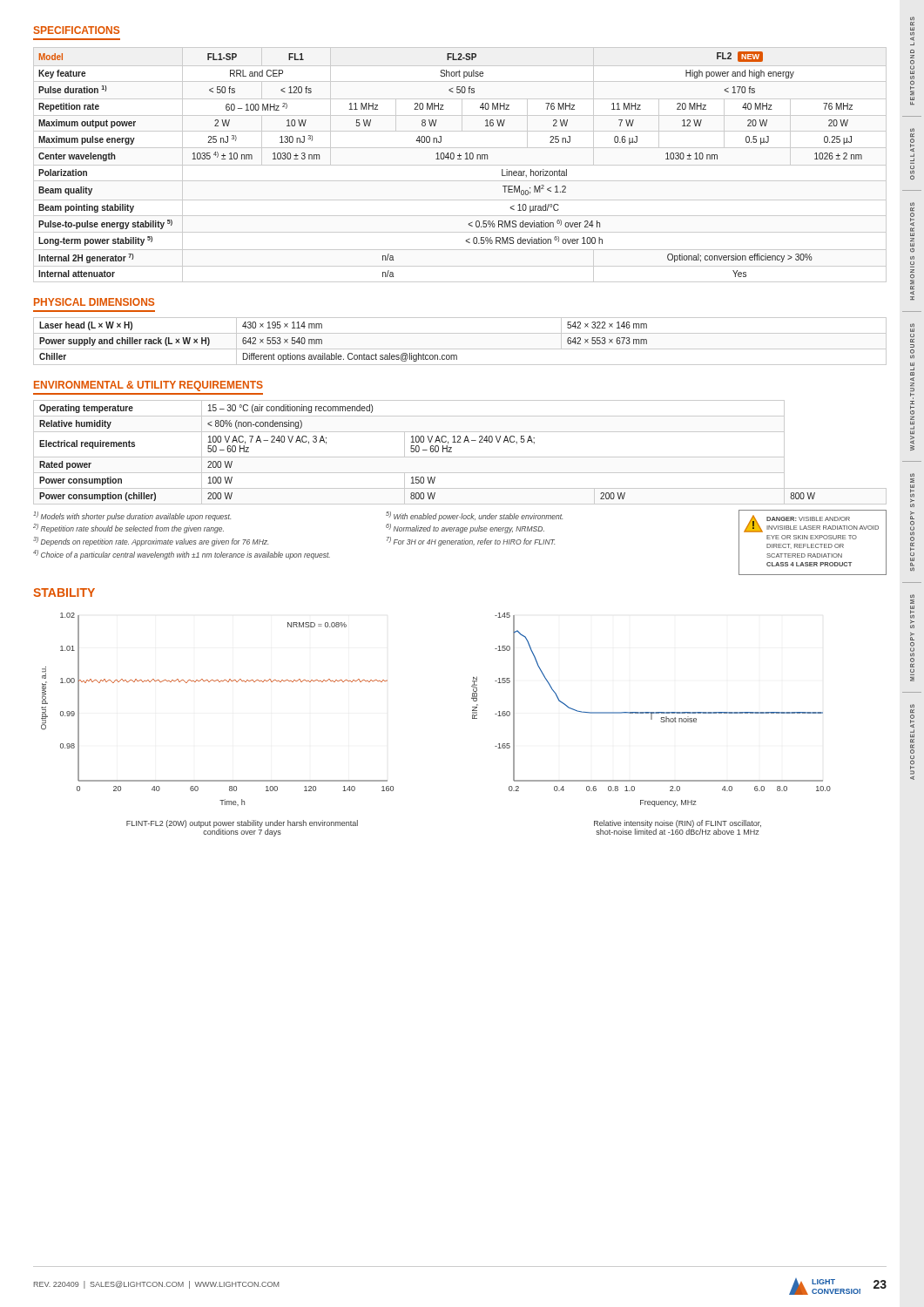Image resolution: width=924 pixels, height=1307 pixels.
Task: Click the caption that begins "Relative intensity noise (RIN)"
Action: (x=678, y=828)
